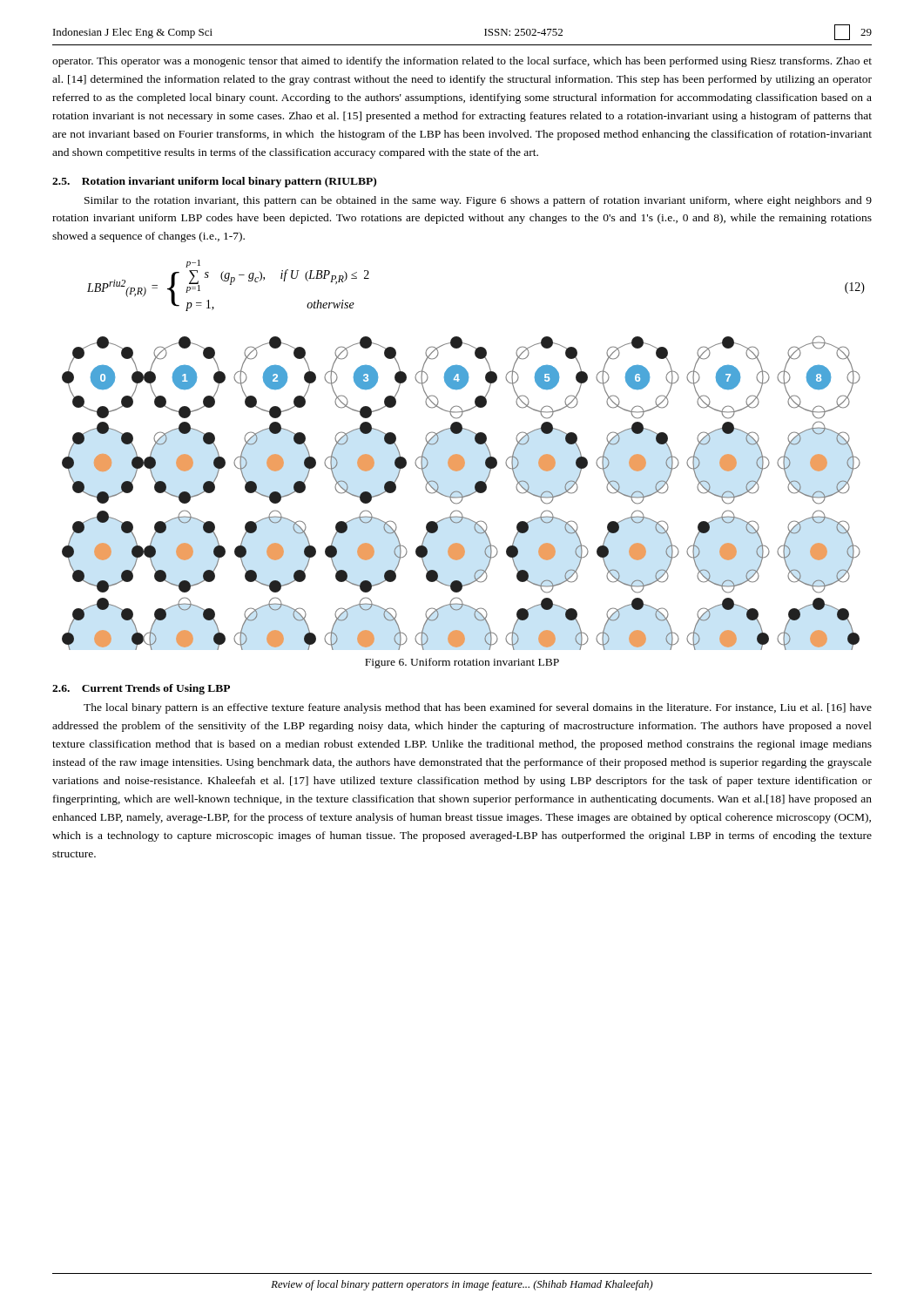
Task: Locate the passage starting "2.6. Current Trends of Using LBP"
Action: click(x=141, y=688)
